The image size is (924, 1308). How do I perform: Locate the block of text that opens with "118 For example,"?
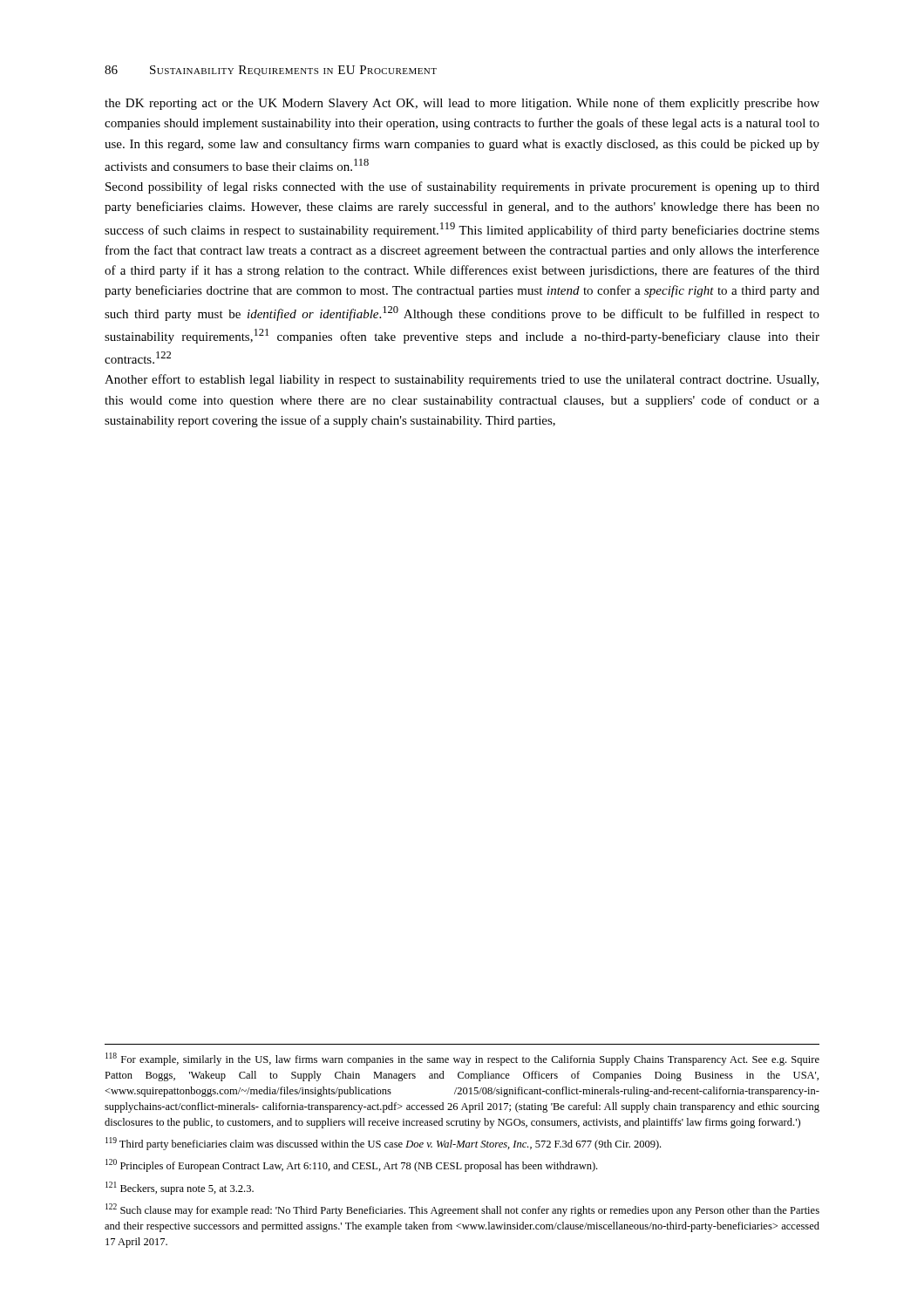tap(462, 1090)
